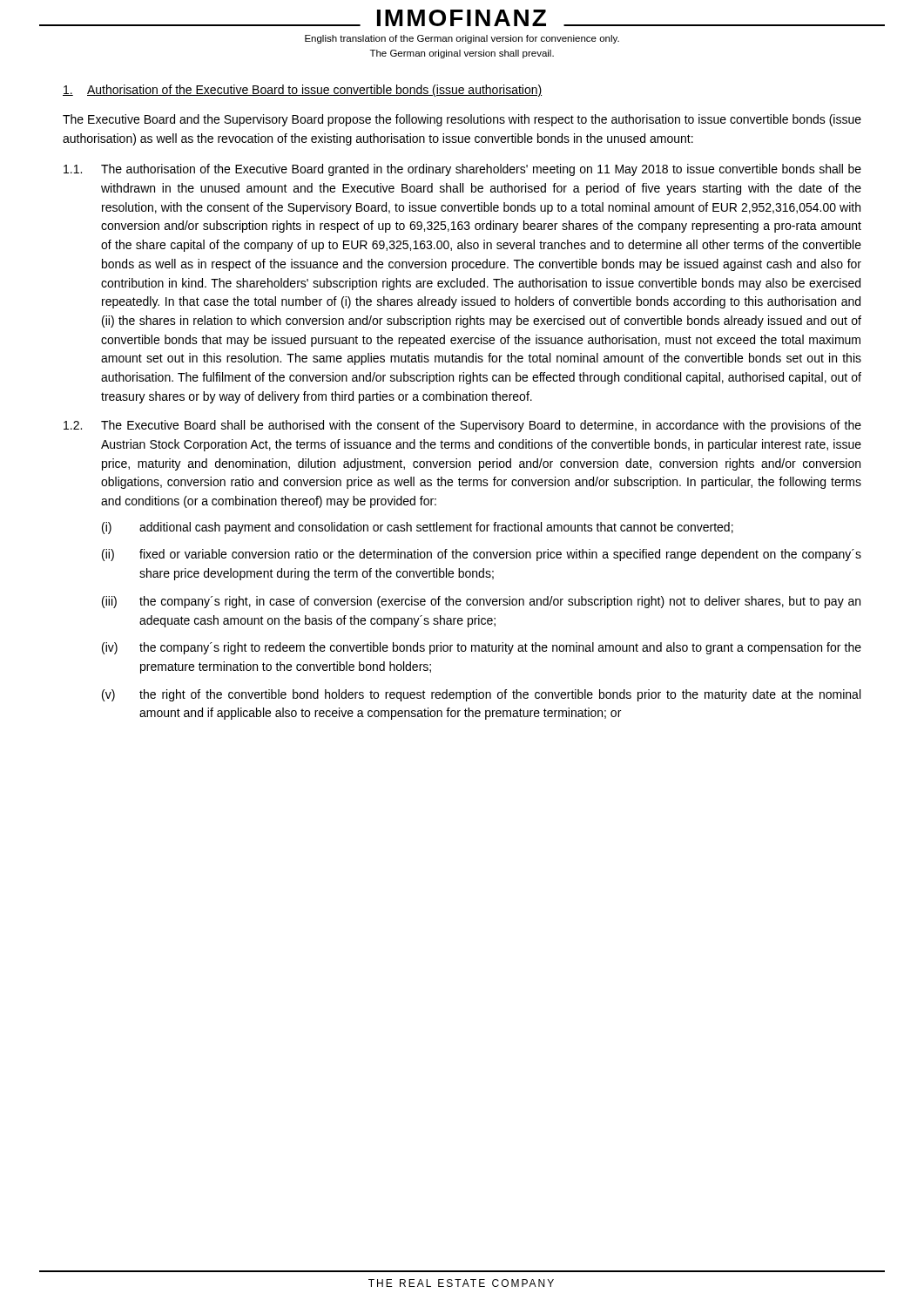Find the section header containing "1. Authorisation of"

(x=302, y=90)
